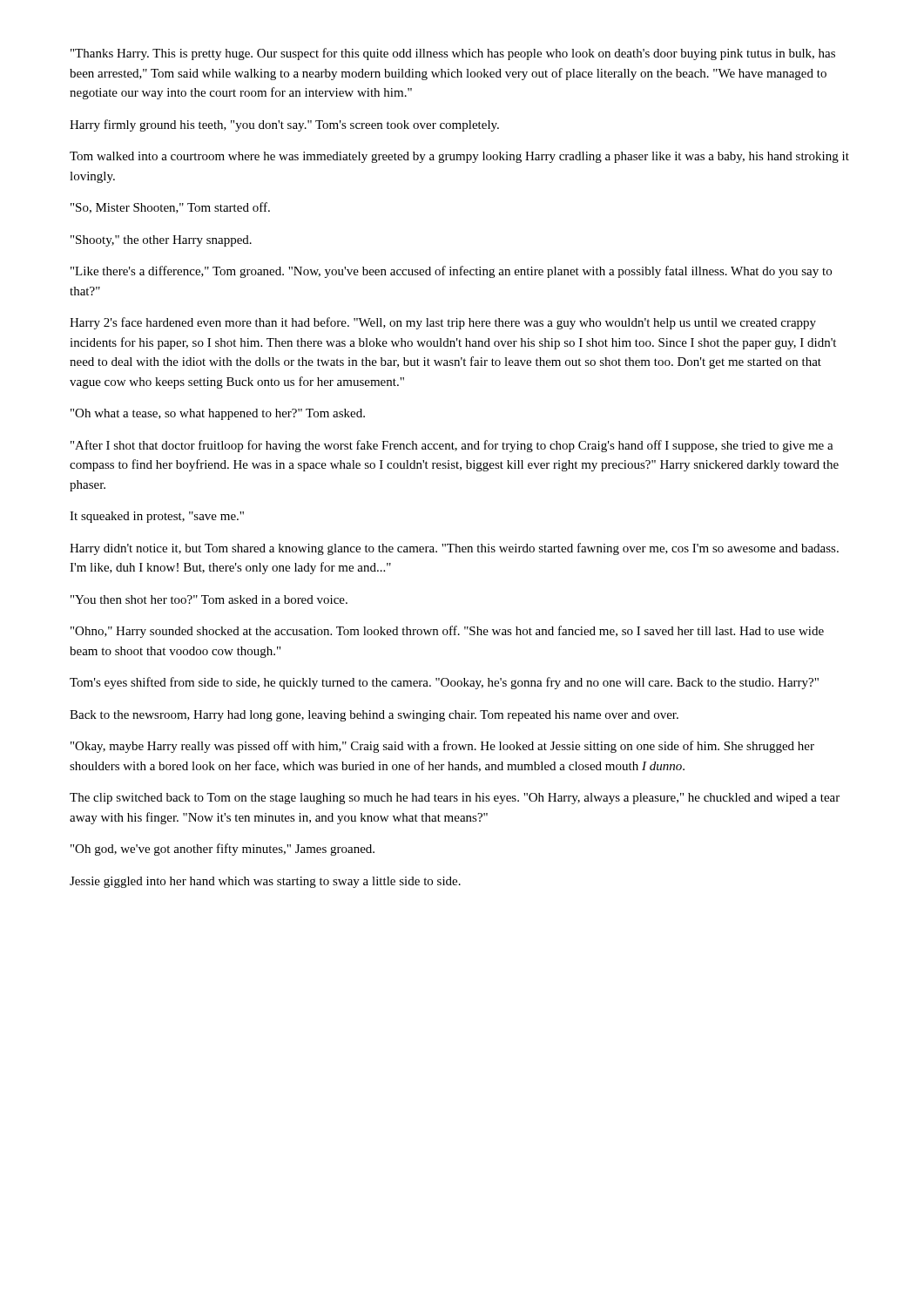Click on the passage starting ""Oh god, we've got another fifty minutes,""
This screenshot has width=924, height=1307.
point(223,849)
